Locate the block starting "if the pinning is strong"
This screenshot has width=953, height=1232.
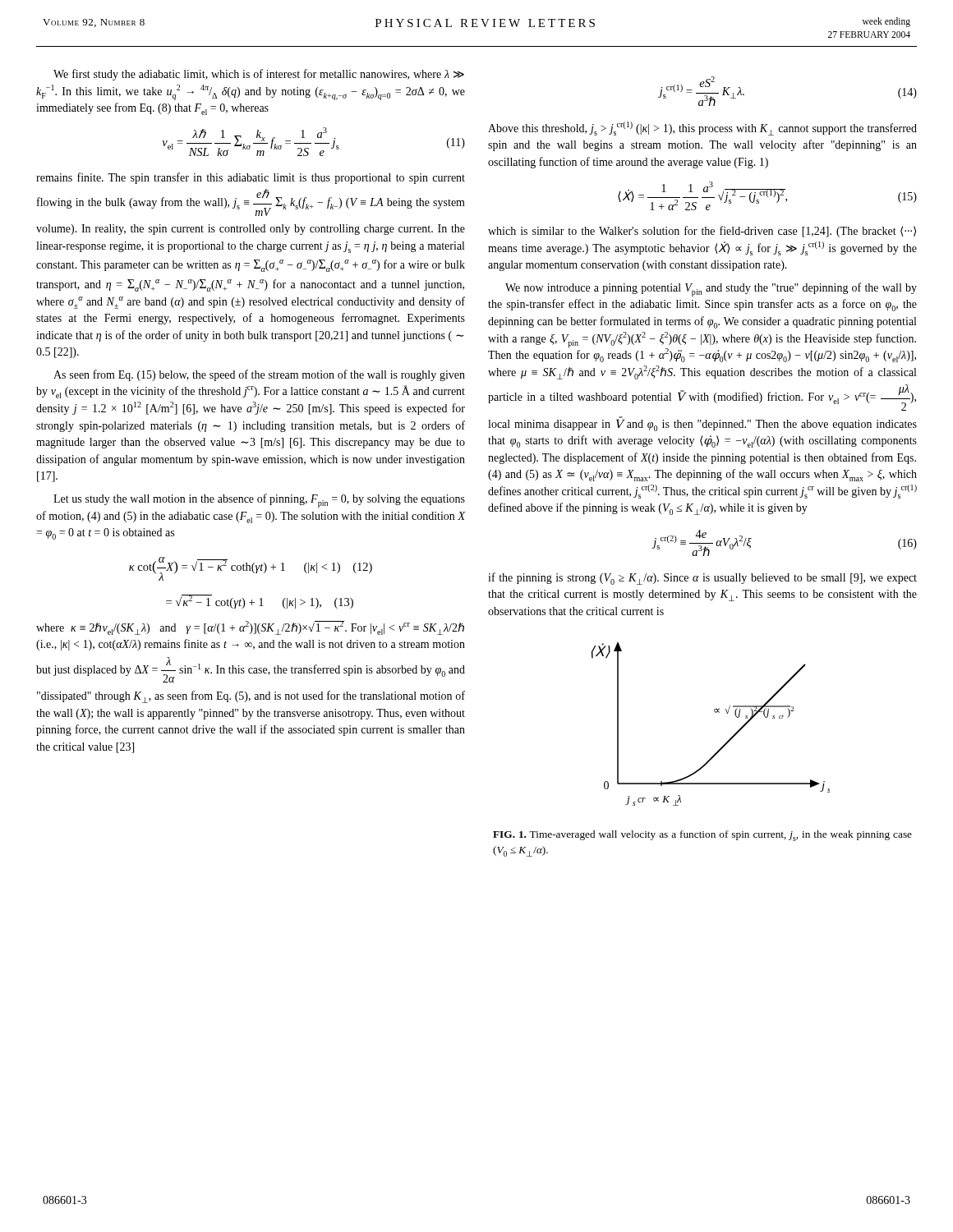702,595
